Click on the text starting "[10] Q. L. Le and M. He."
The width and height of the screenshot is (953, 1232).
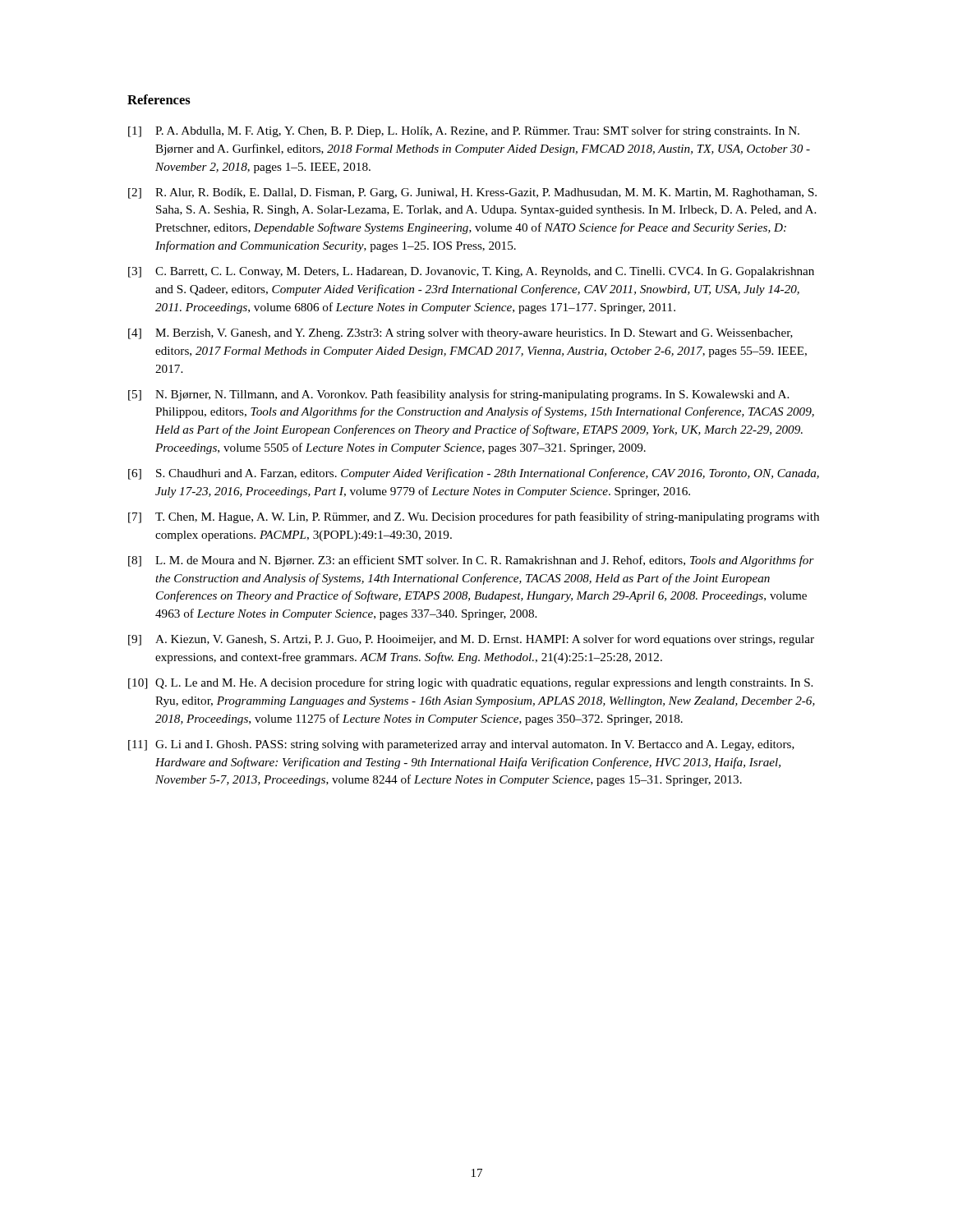(476, 700)
